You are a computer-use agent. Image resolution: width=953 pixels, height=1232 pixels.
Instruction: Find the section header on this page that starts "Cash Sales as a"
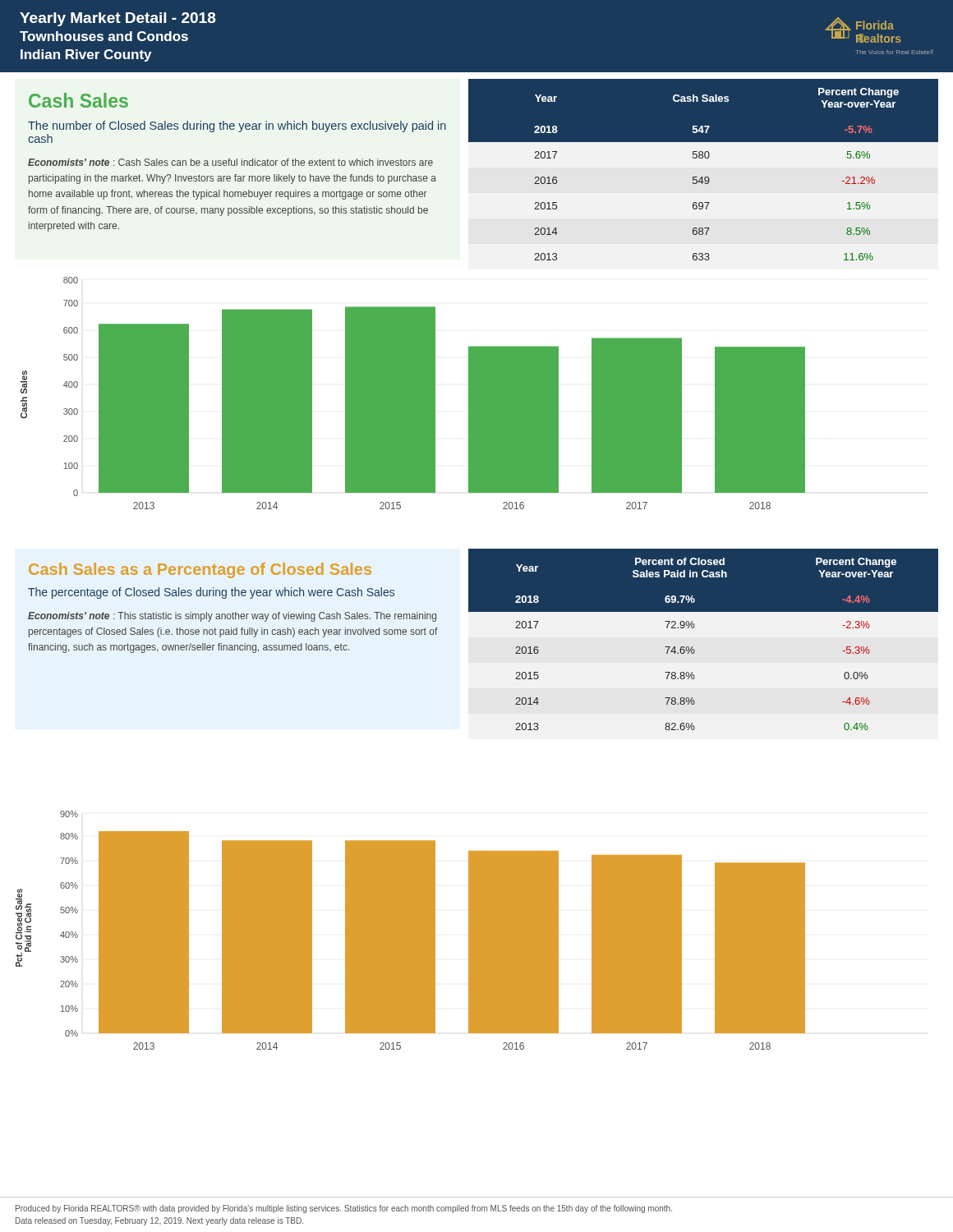pyautogui.click(x=200, y=569)
